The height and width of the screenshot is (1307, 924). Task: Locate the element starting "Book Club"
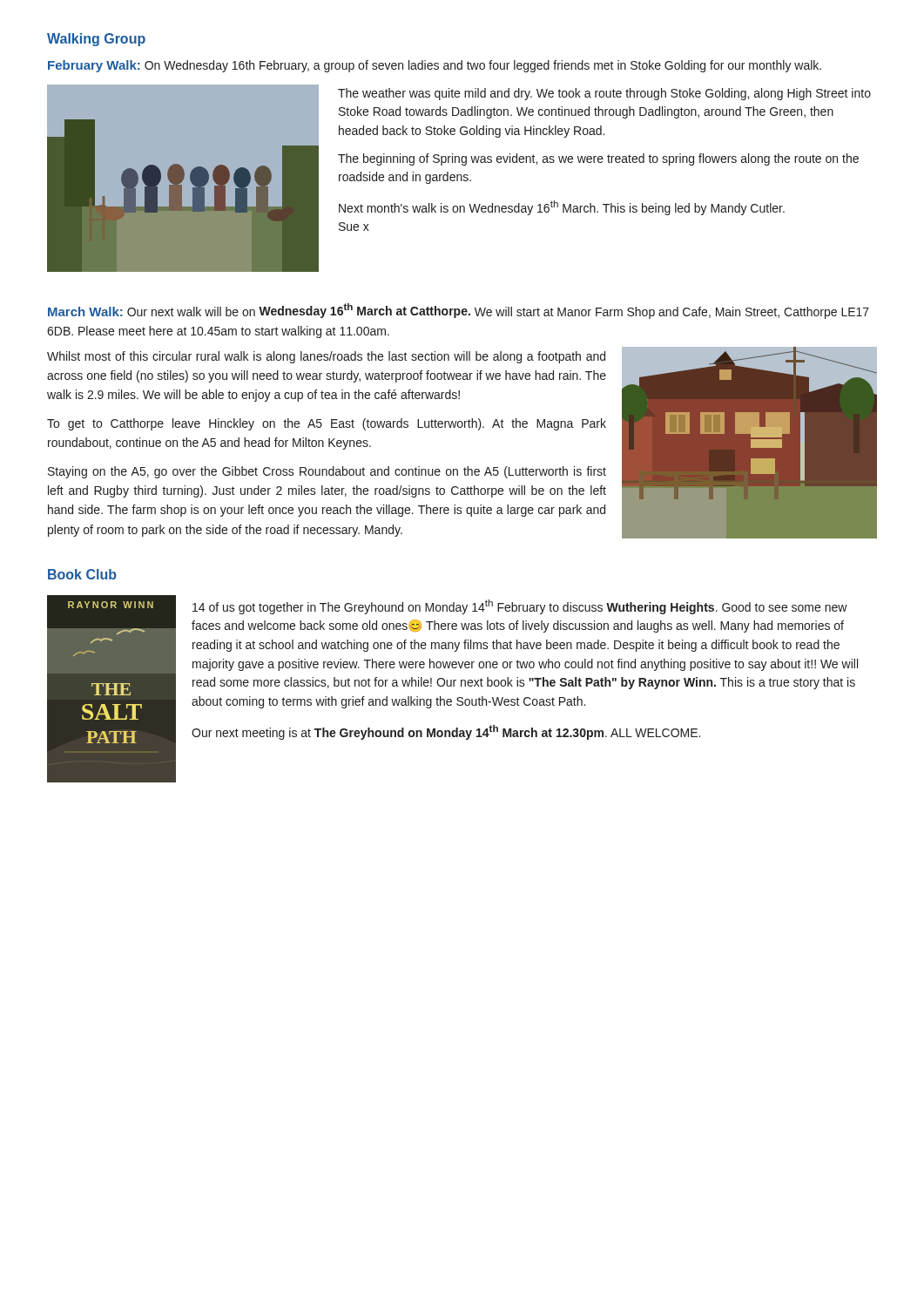point(82,575)
